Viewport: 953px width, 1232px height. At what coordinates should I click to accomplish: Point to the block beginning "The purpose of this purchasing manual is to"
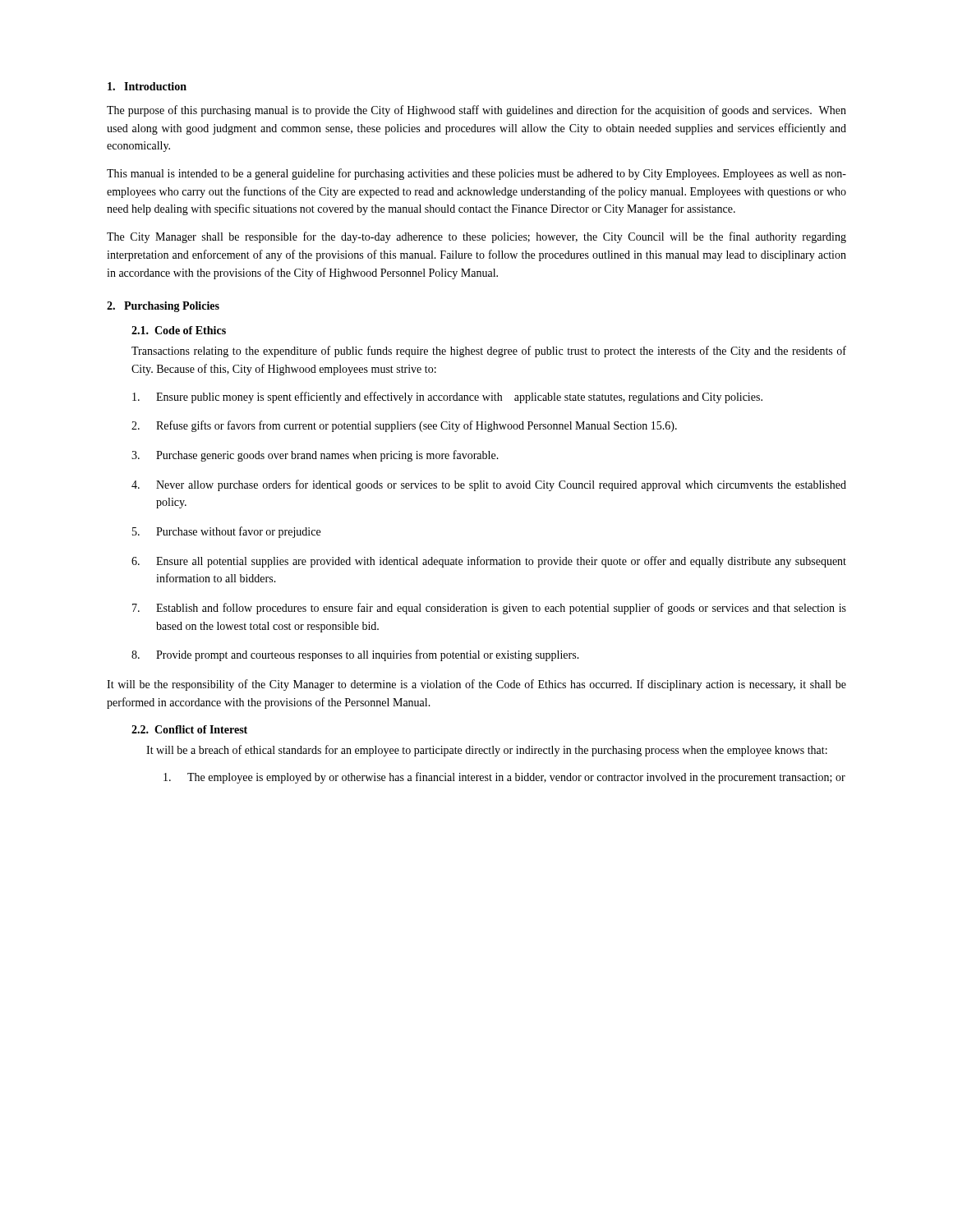coord(476,129)
